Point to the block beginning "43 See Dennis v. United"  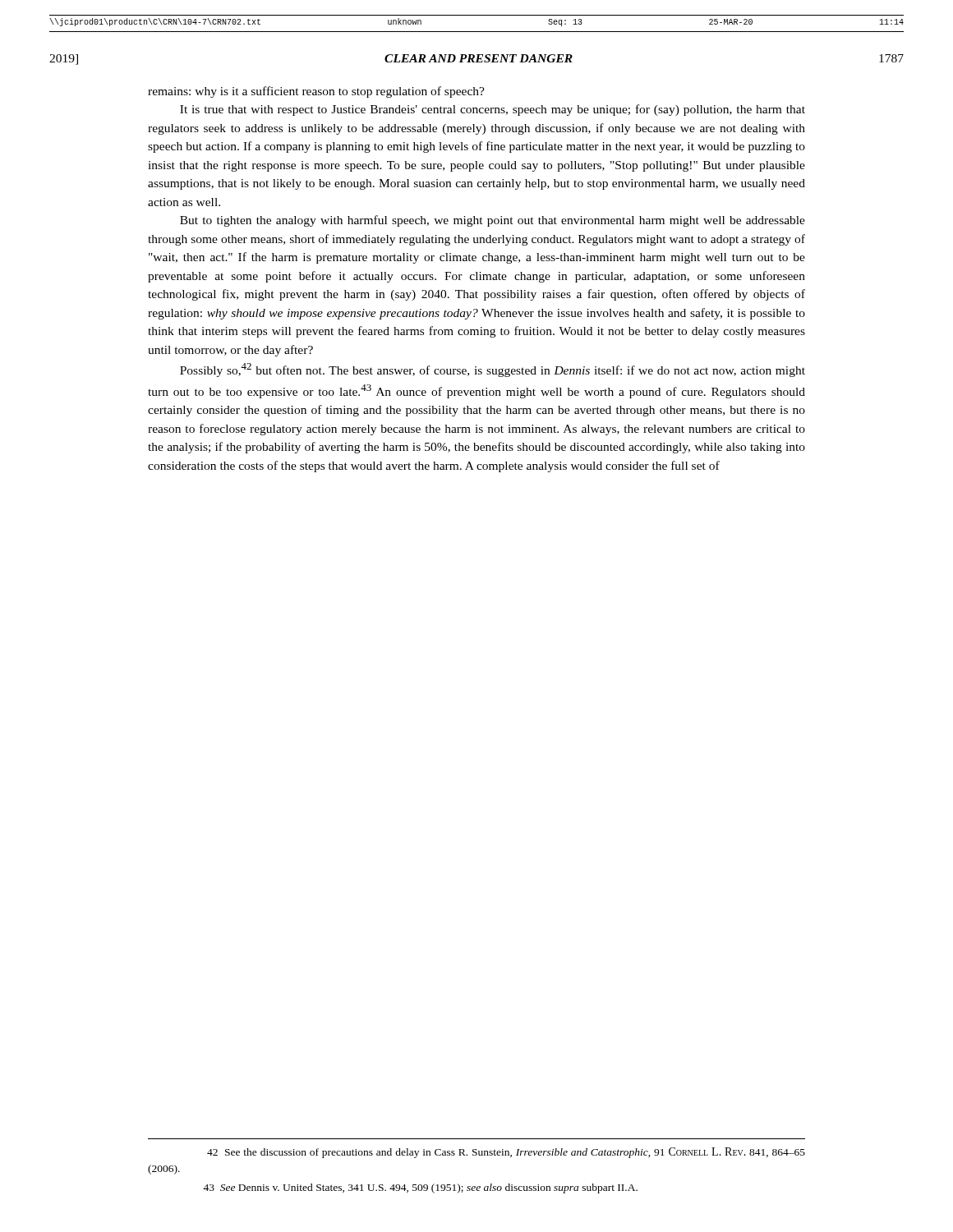tap(407, 1188)
